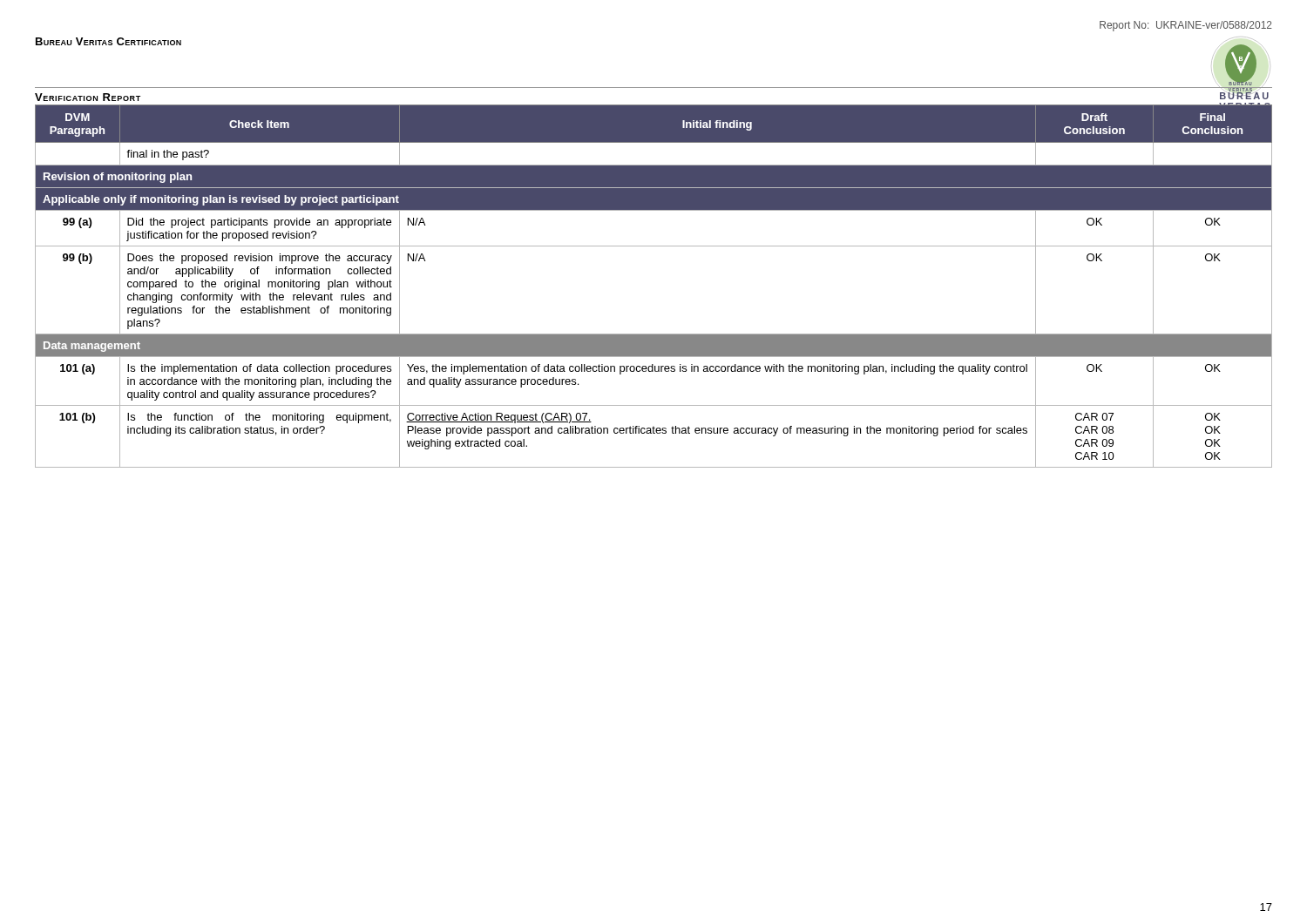This screenshot has width=1307, height=924.
Task: Select the passage starting "Verification Report"
Action: point(88,97)
